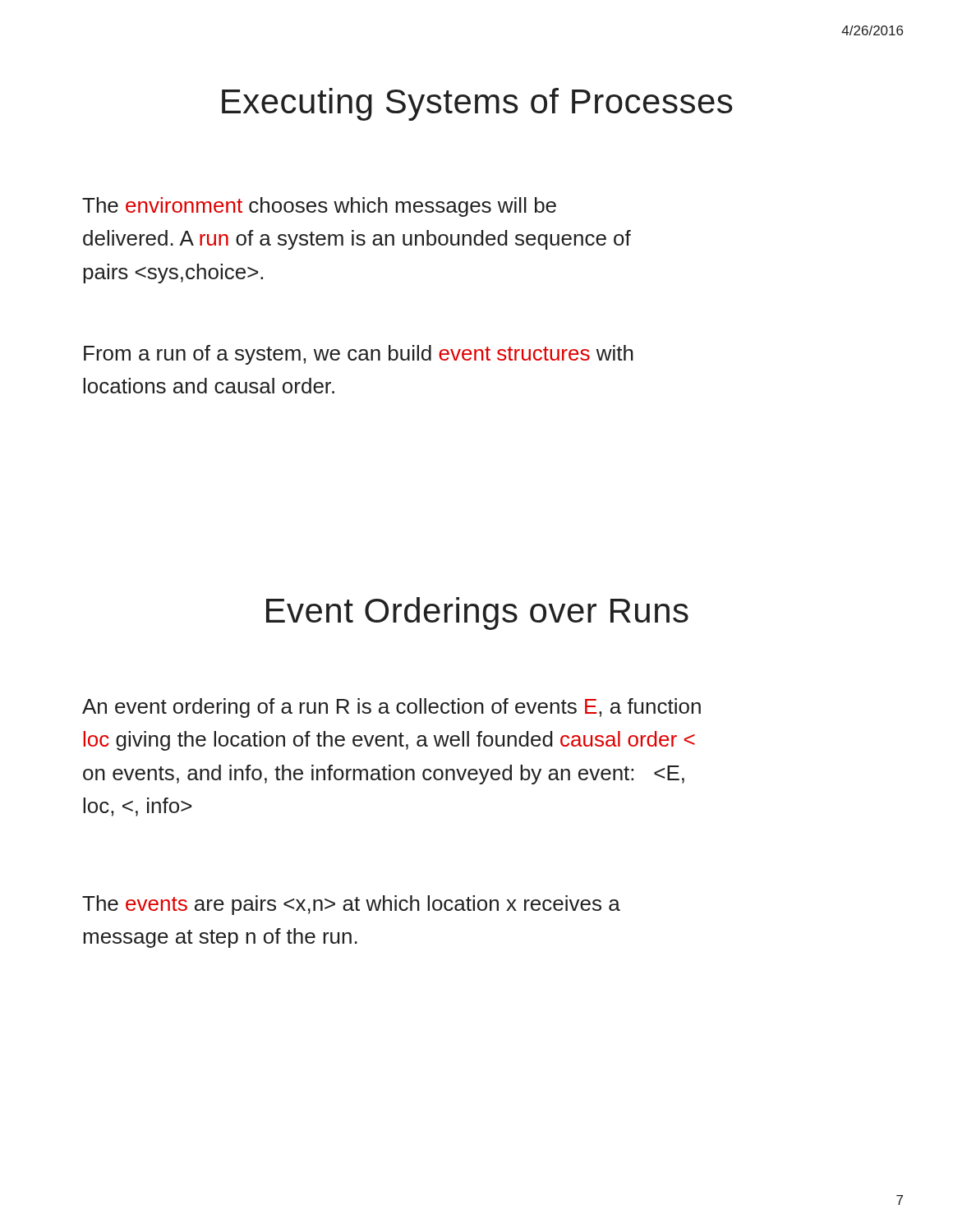This screenshot has height=1232, width=953.
Task: Find the title that says "Executing Systems of Processes"
Action: (x=476, y=102)
